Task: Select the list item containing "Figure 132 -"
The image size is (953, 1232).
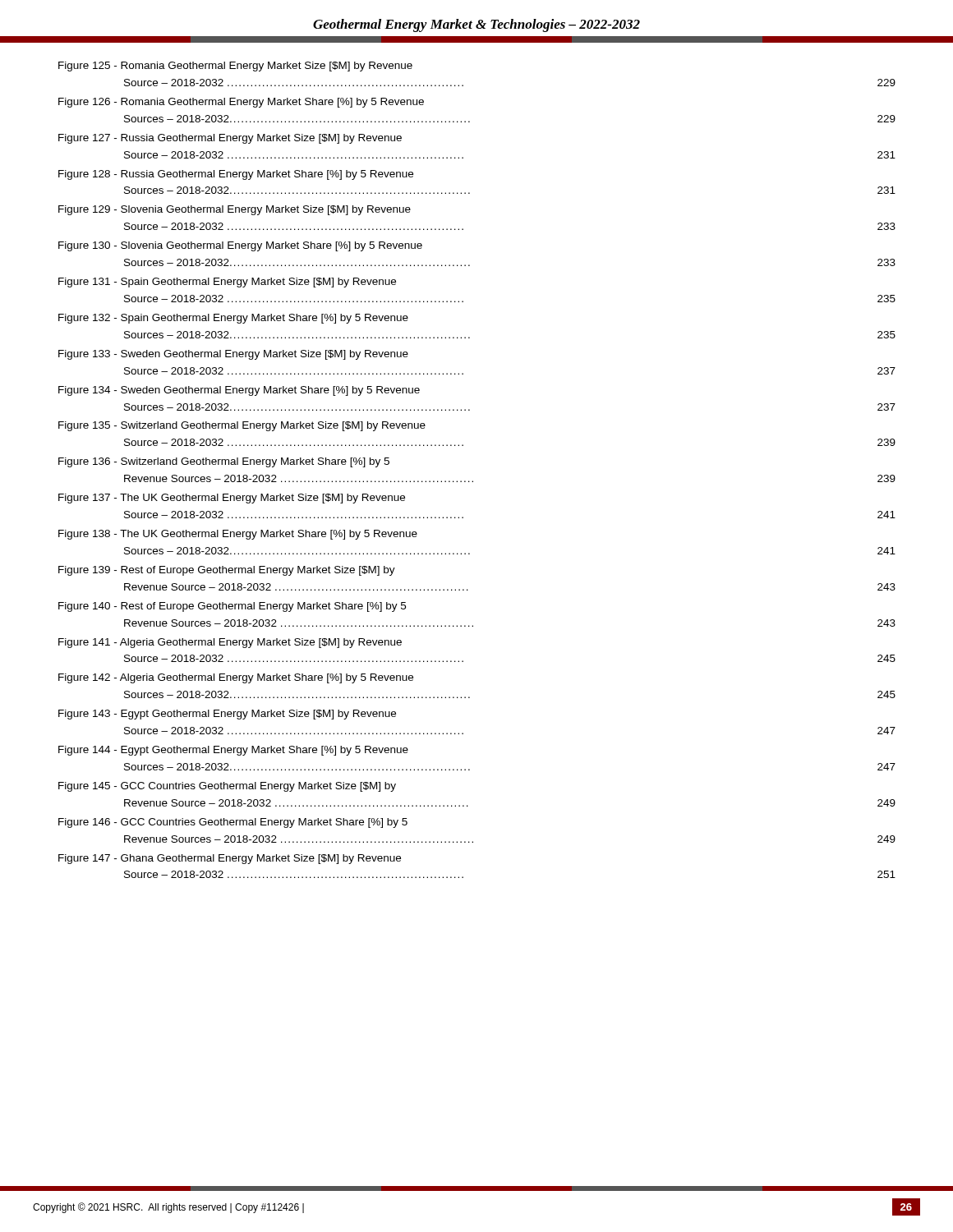Action: click(476, 327)
